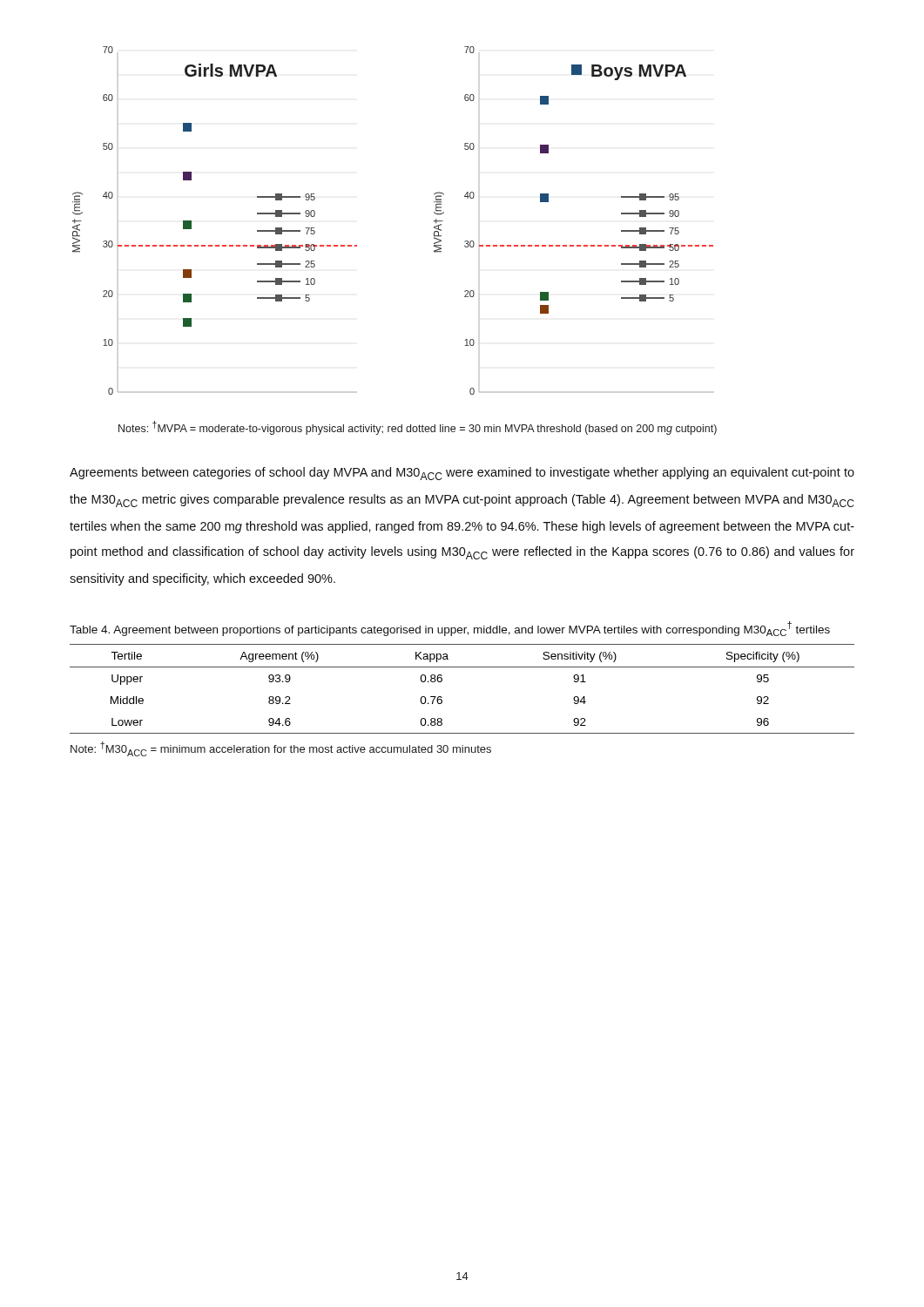Locate the element starting "Agreements between categories"
The image size is (924, 1307).
pos(462,526)
